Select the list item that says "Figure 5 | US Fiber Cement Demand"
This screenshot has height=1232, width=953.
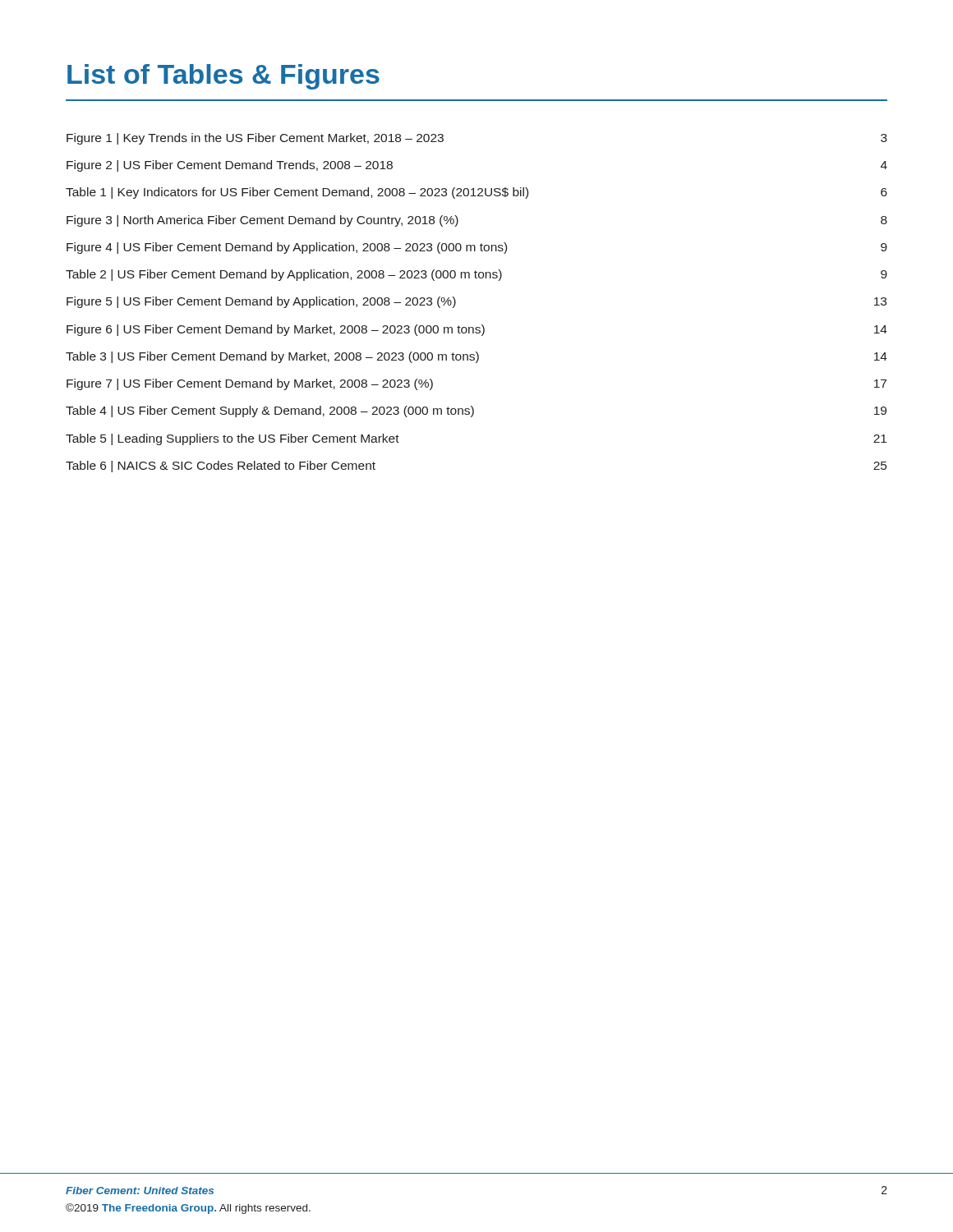point(261,302)
